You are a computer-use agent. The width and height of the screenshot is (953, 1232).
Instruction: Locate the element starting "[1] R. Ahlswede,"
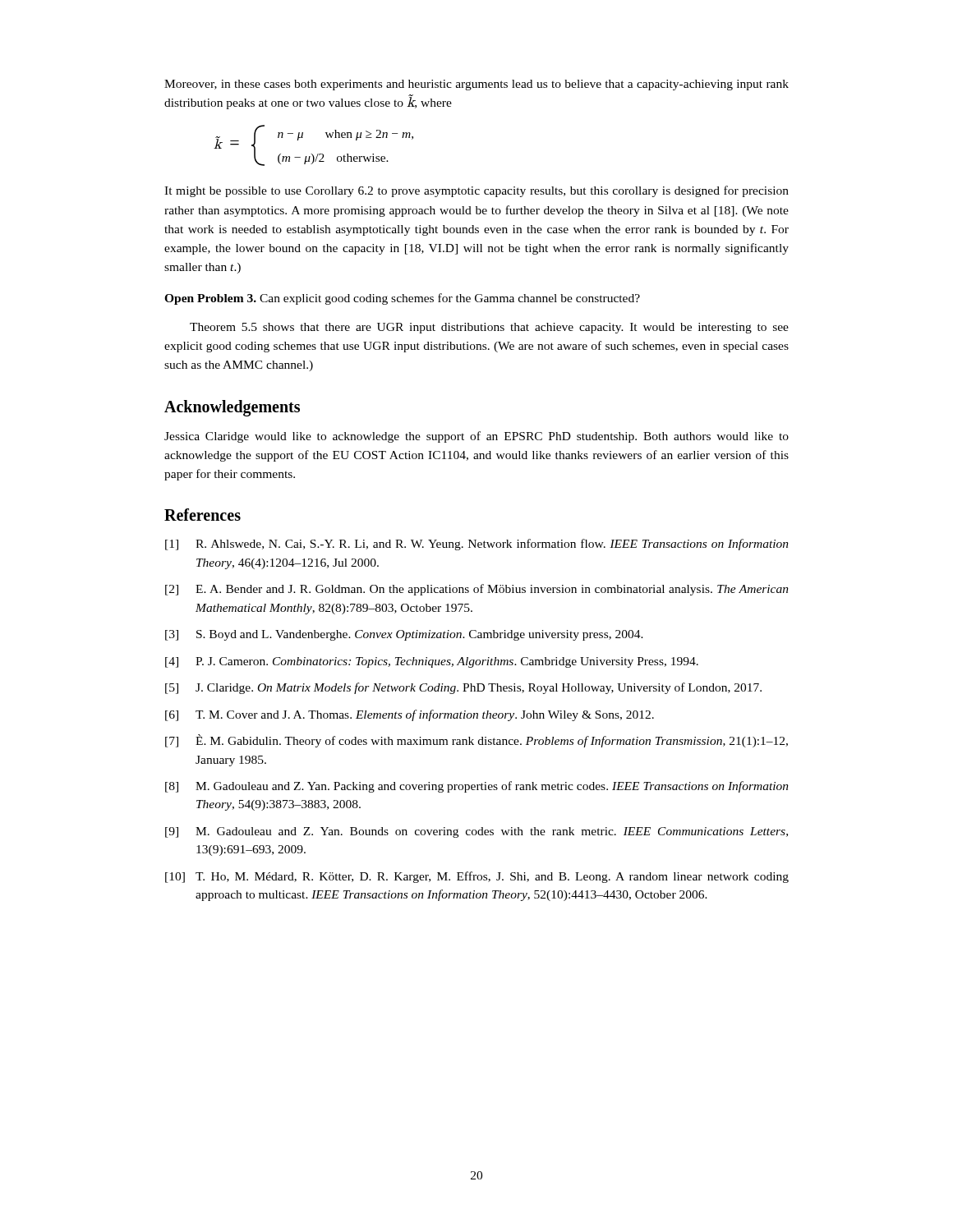pyautogui.click(x=476, y=553)
